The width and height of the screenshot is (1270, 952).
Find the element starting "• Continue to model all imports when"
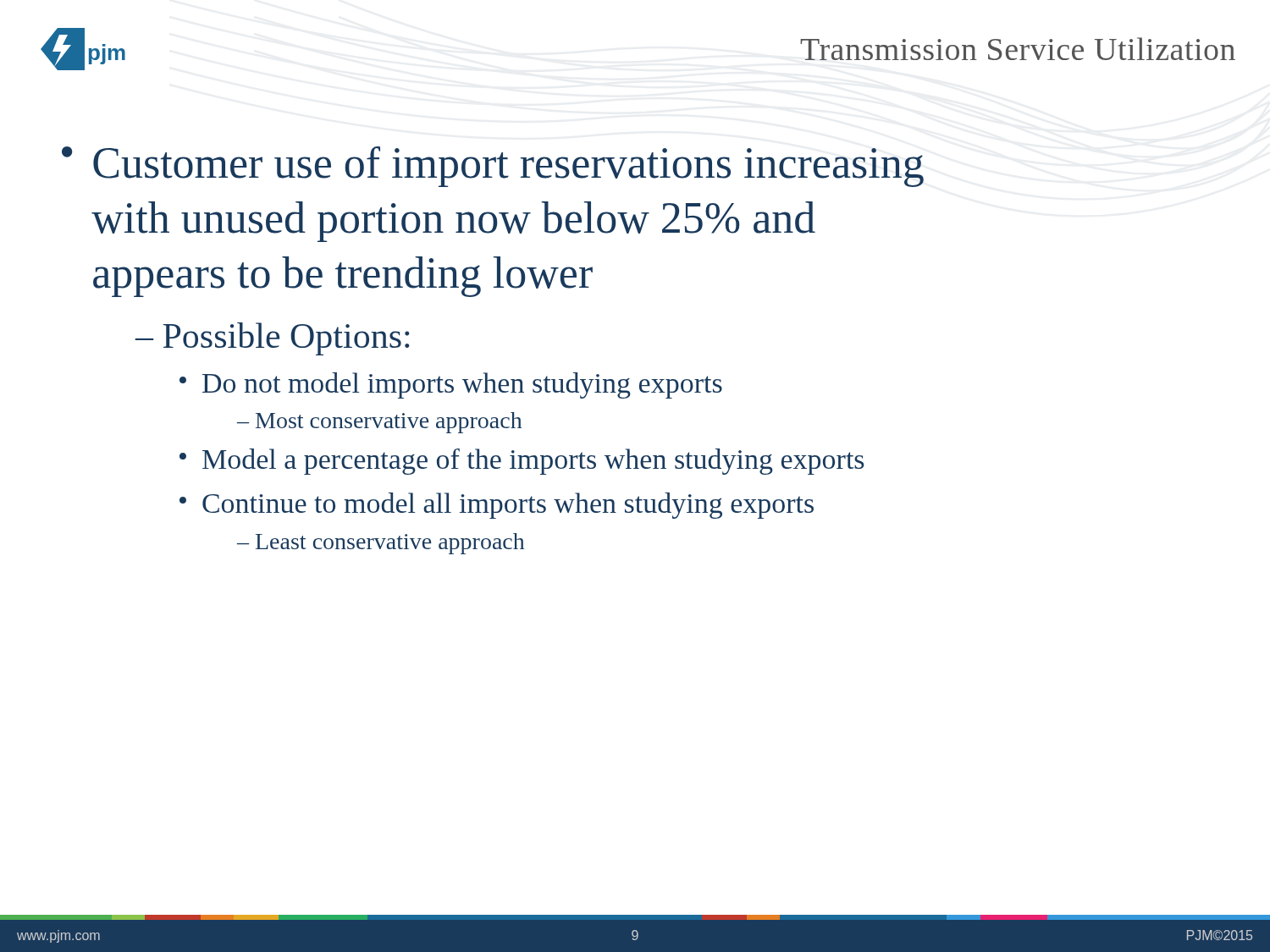click(496, 504)
